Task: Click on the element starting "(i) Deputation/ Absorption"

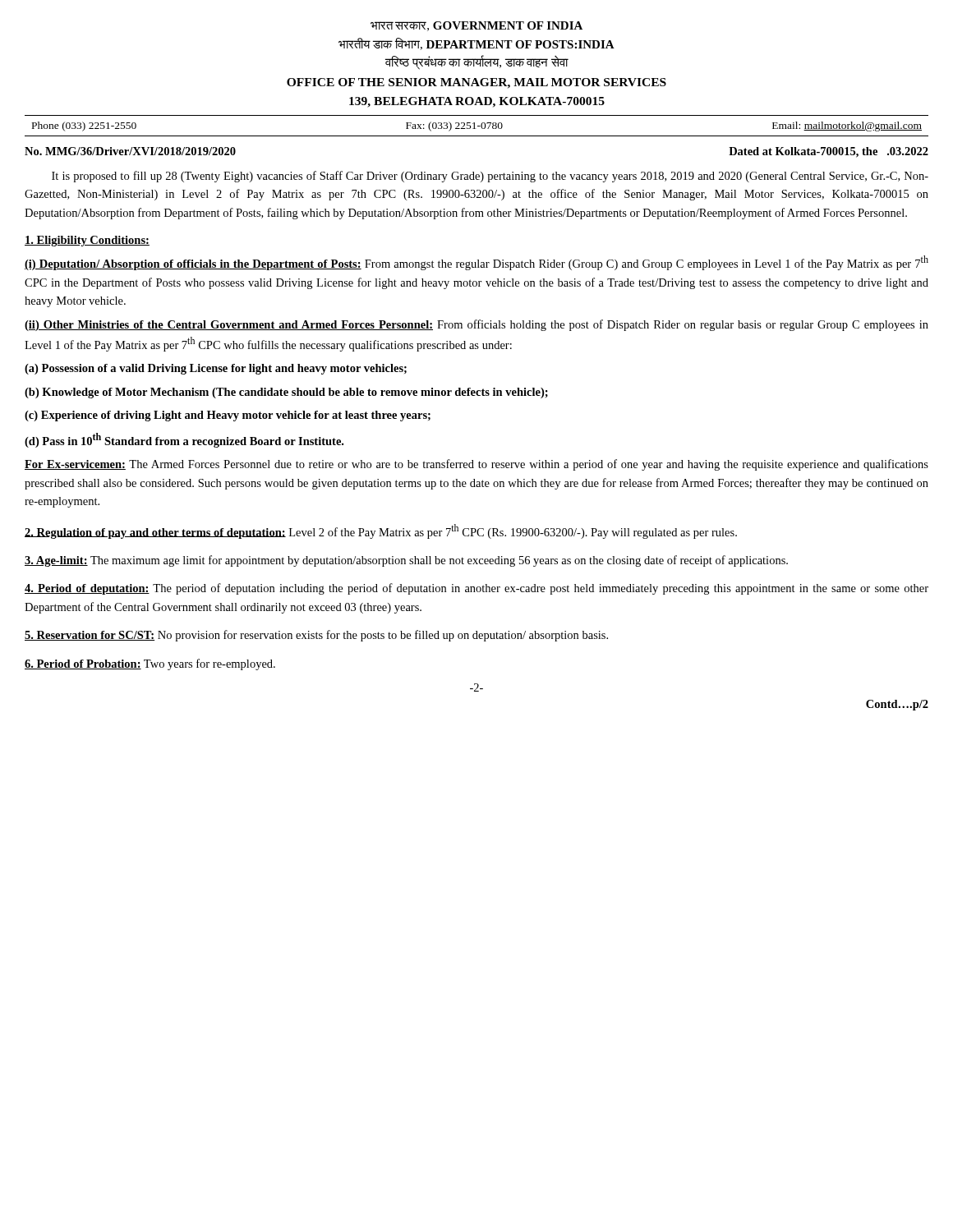Action: (476, 281)
